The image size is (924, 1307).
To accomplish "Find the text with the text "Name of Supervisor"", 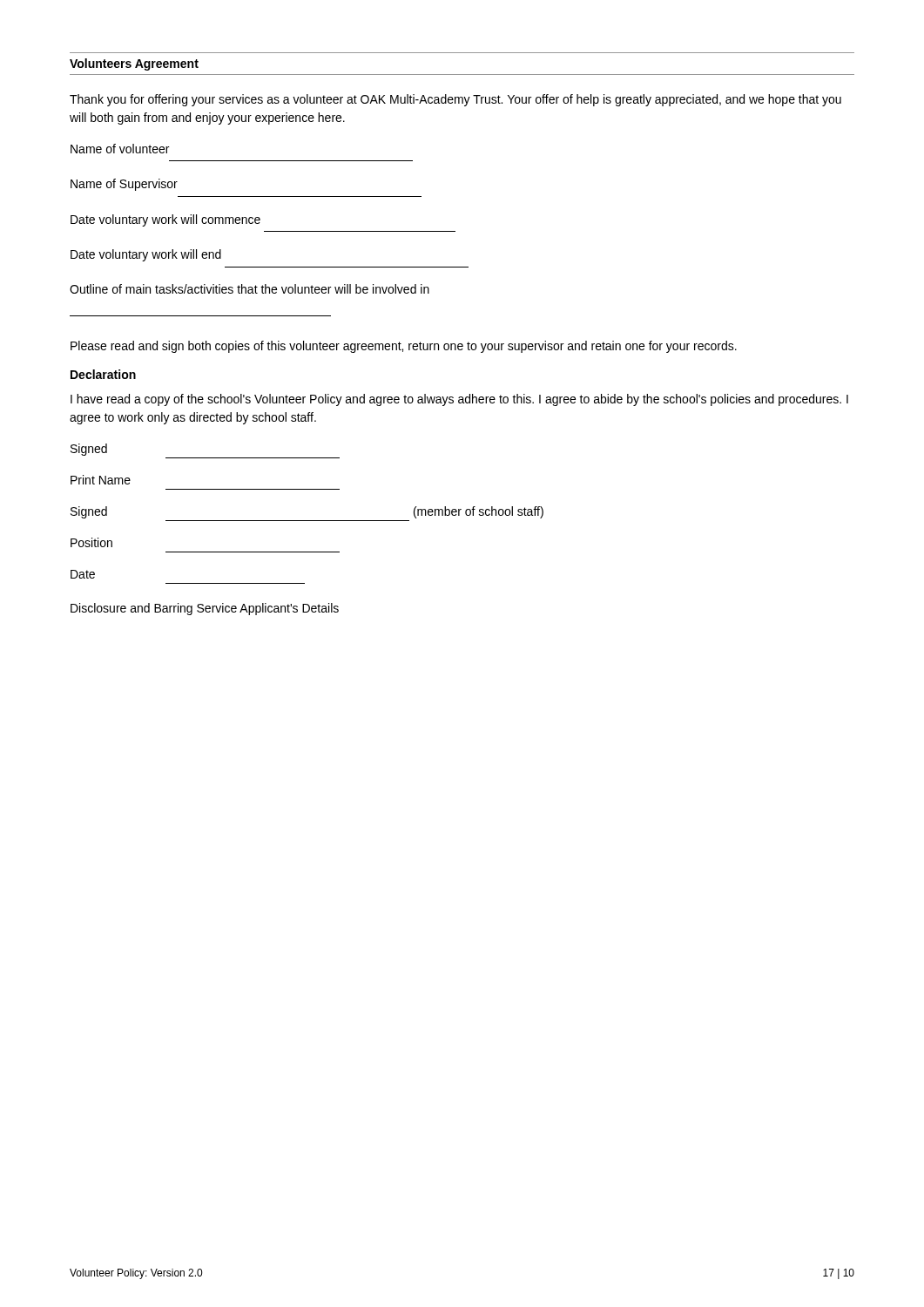I will (x=245, y=185).
